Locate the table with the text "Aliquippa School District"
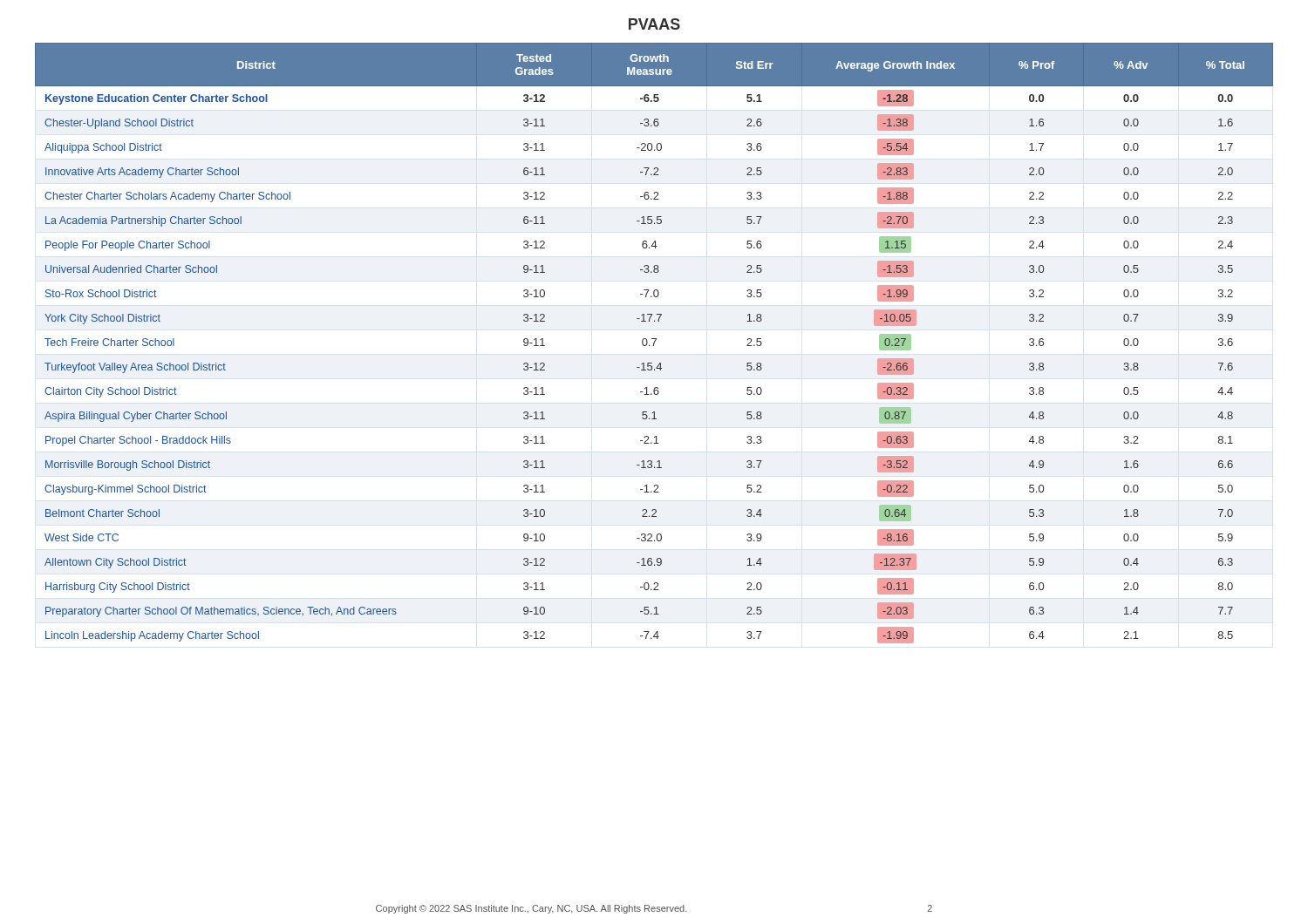The width and height of the screenshot is (1308, 924). (654, 345)
